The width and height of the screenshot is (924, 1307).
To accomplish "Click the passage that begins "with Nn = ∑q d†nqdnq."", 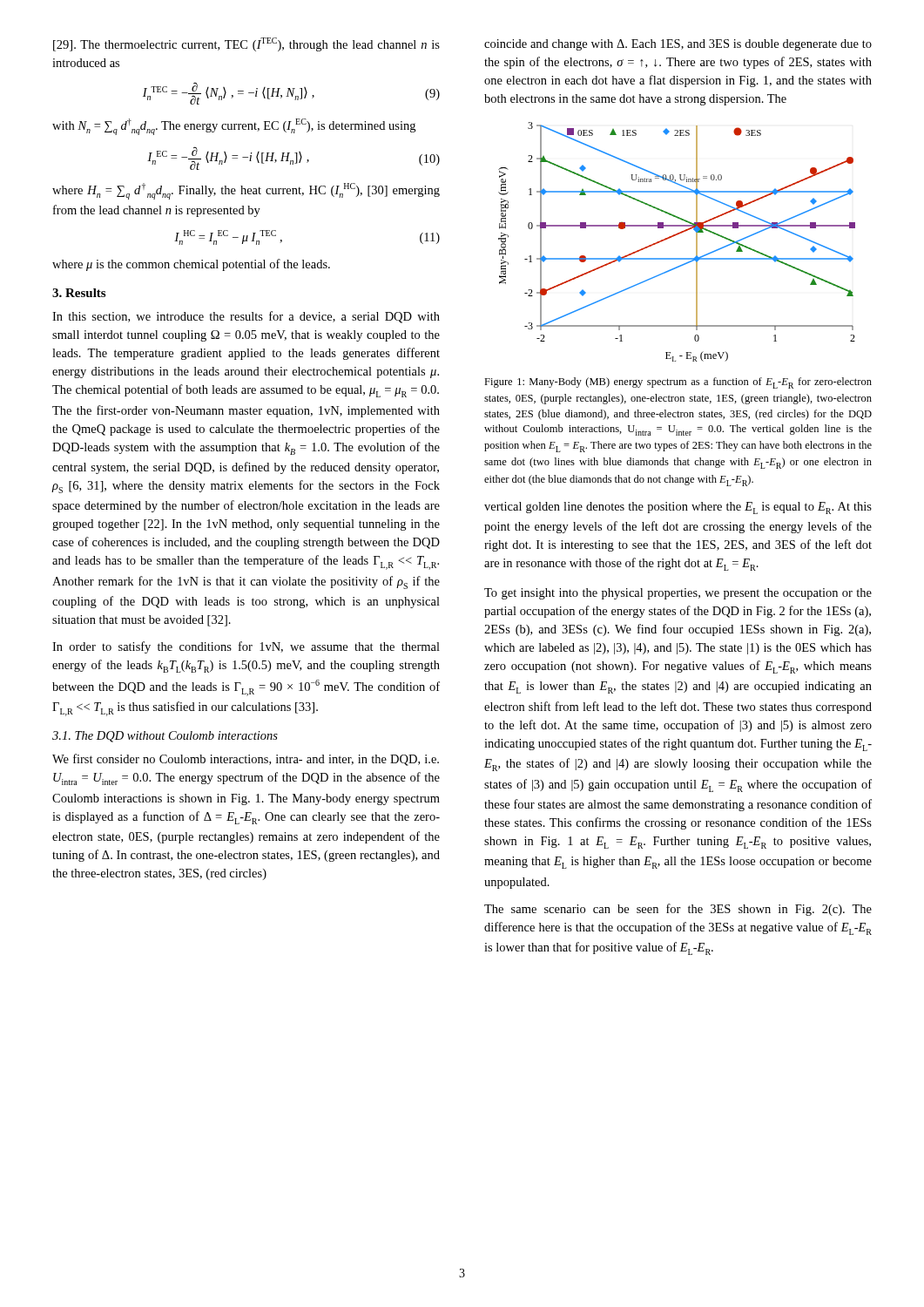I will 234,126.
